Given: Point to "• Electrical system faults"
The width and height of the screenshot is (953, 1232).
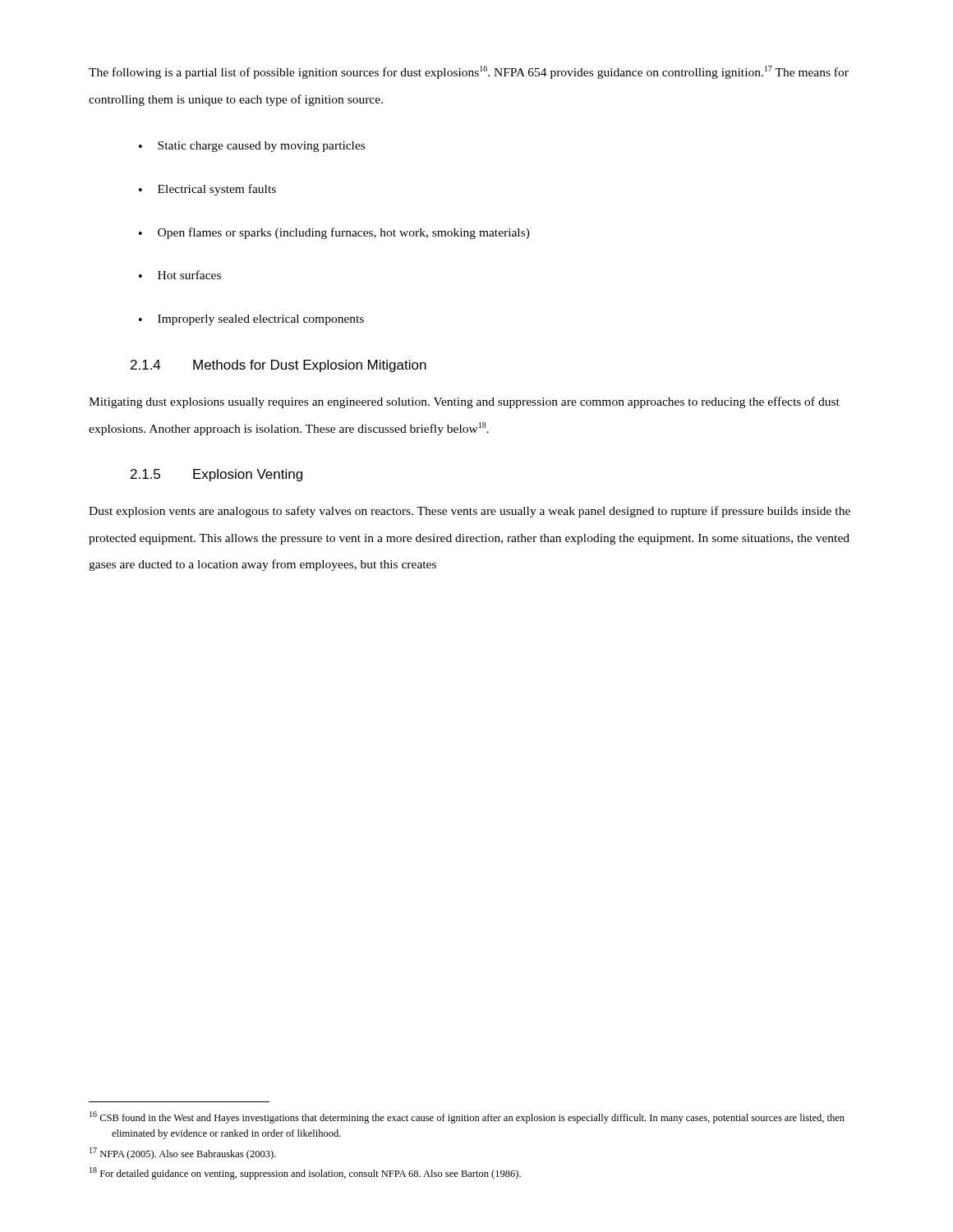Looking at the screenshot, I should (x=207, y=190).
